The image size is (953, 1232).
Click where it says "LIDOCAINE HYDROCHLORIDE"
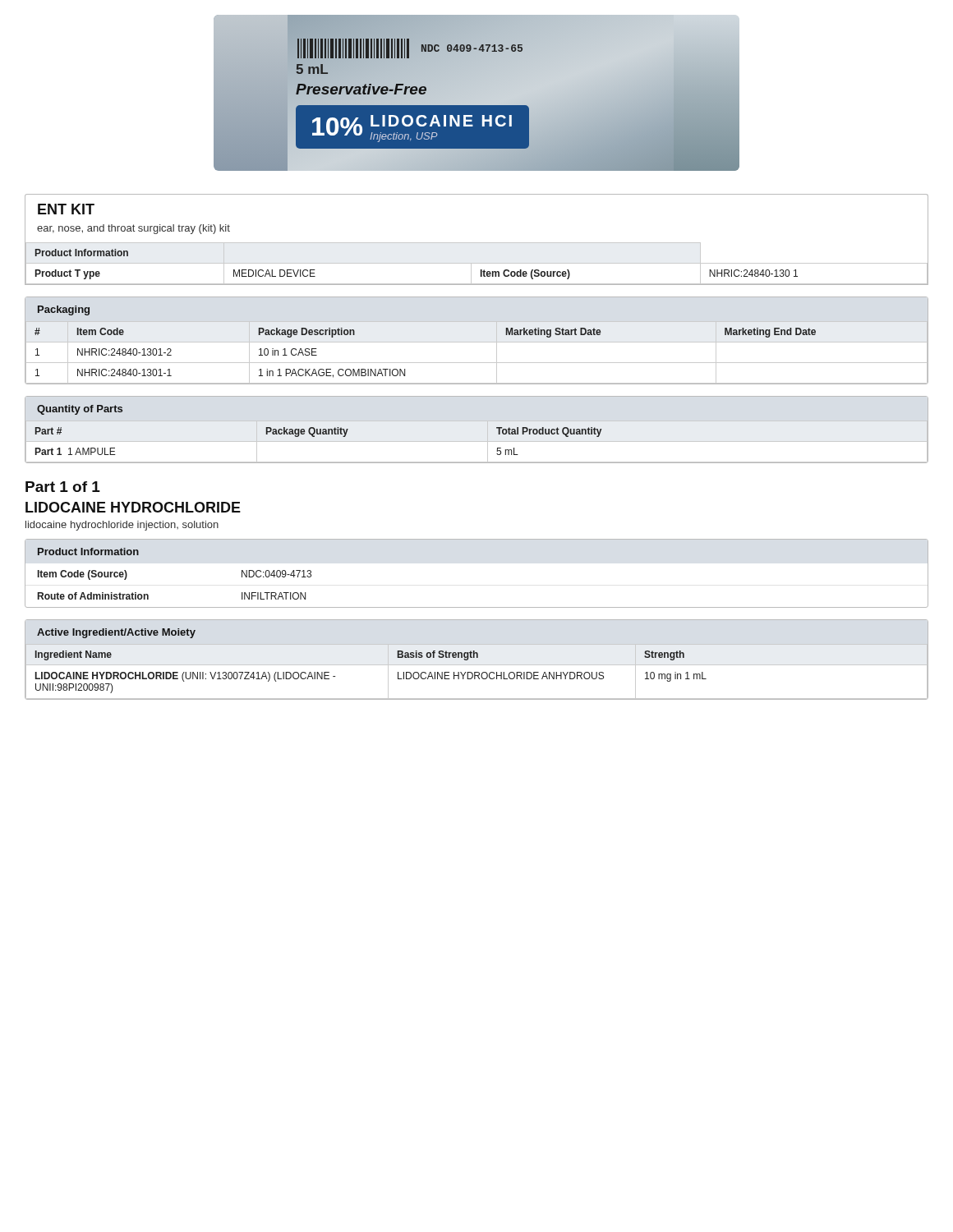coord(133,508)
